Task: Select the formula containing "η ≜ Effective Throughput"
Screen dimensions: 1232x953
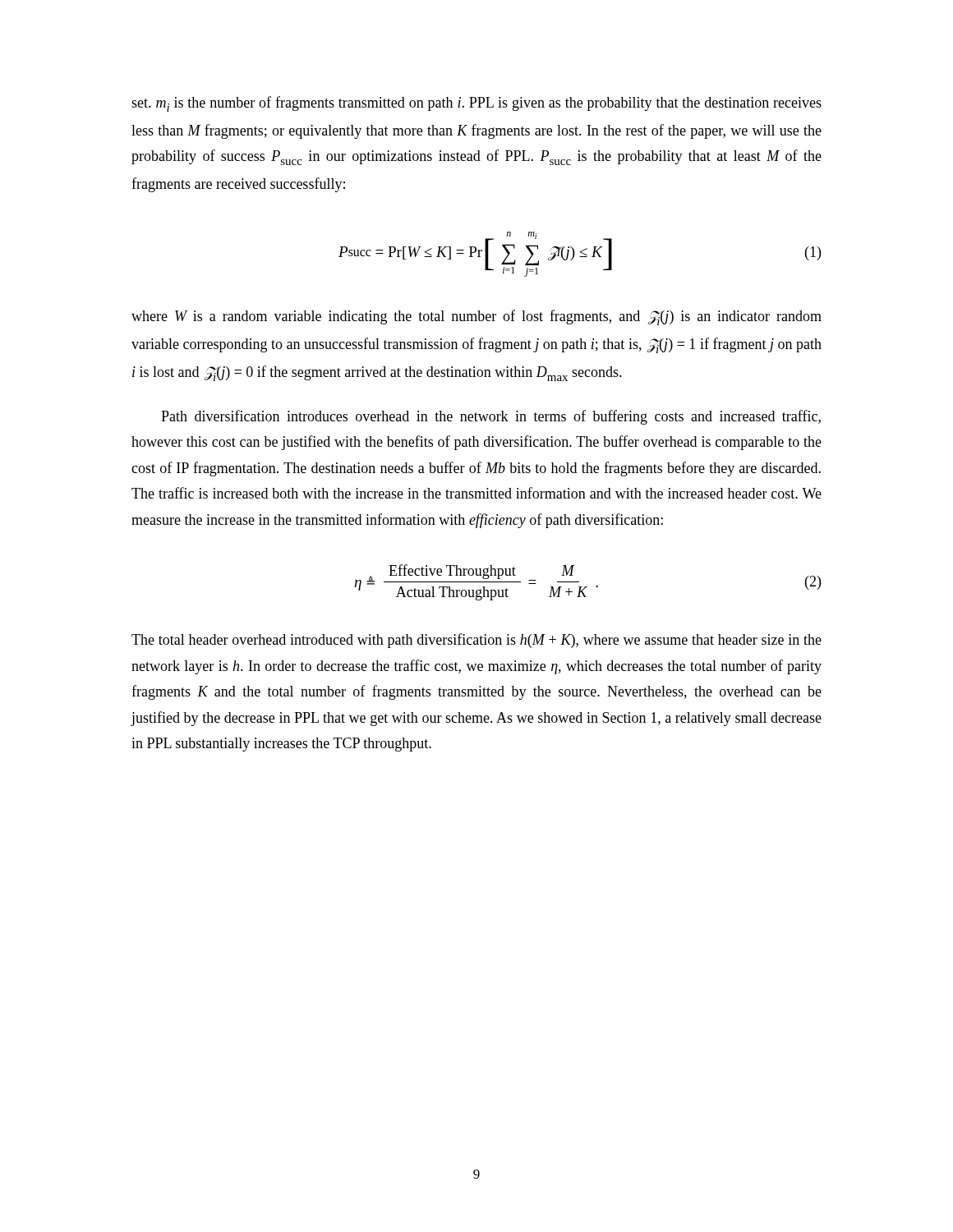Action: pyautogui.click(x=588, y=582)
